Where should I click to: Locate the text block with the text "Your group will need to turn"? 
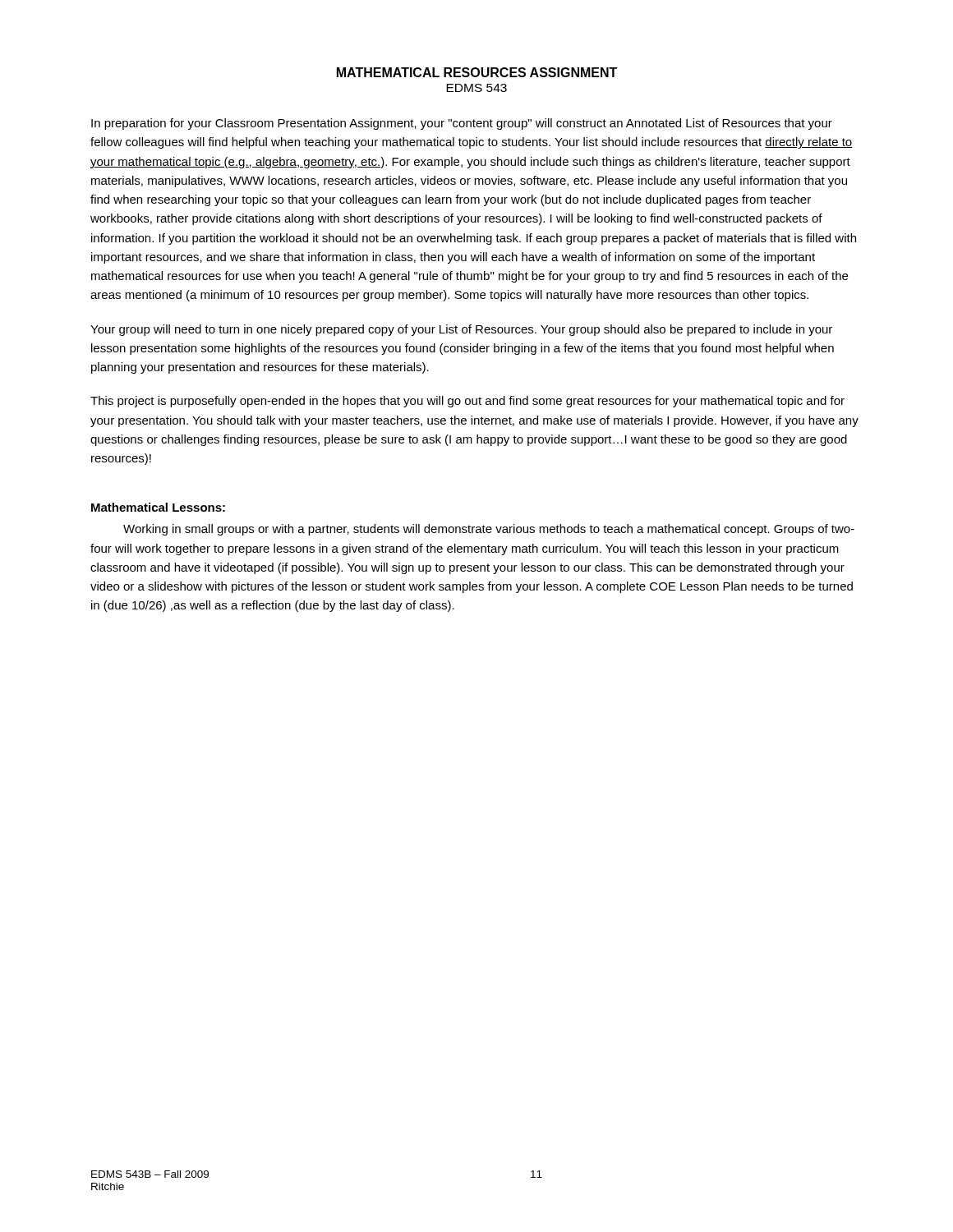pyautogui.click(x=462, y=348)
